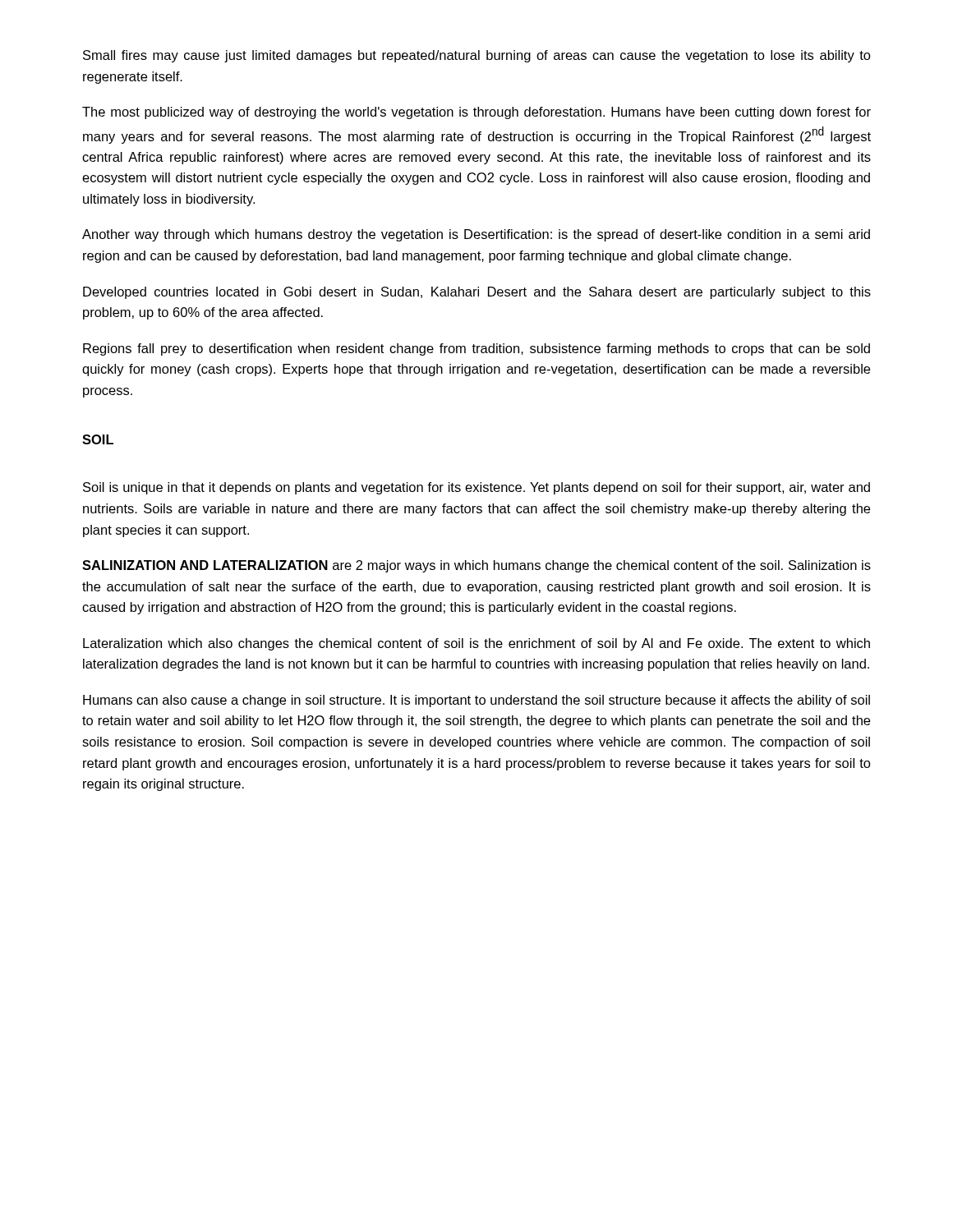Find the text block containing "Humans can also cause a"
This screenshot has width=953, height=1232.
(476, 742)
